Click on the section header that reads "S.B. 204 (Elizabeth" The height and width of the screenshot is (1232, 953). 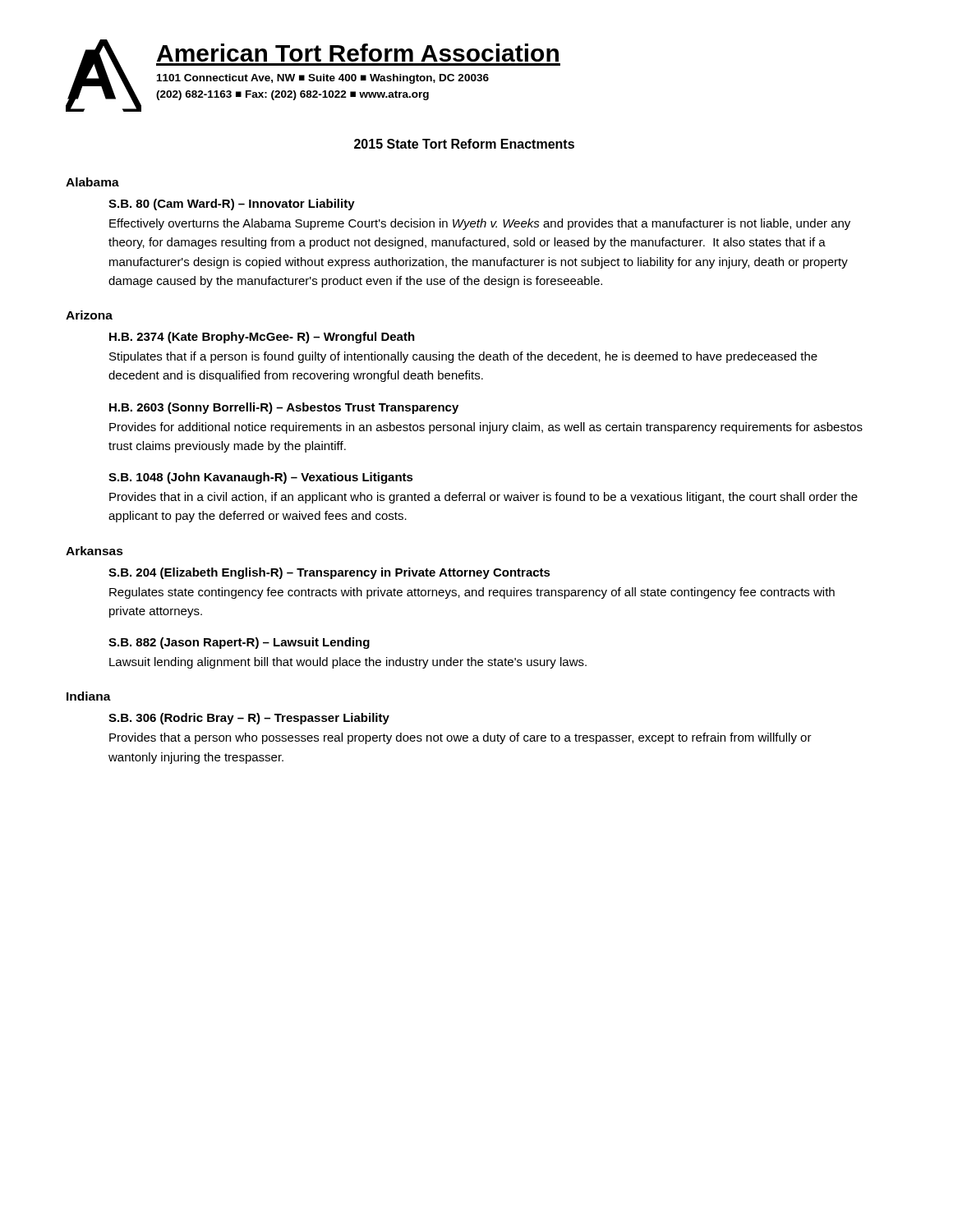click(x=329, y=572)
